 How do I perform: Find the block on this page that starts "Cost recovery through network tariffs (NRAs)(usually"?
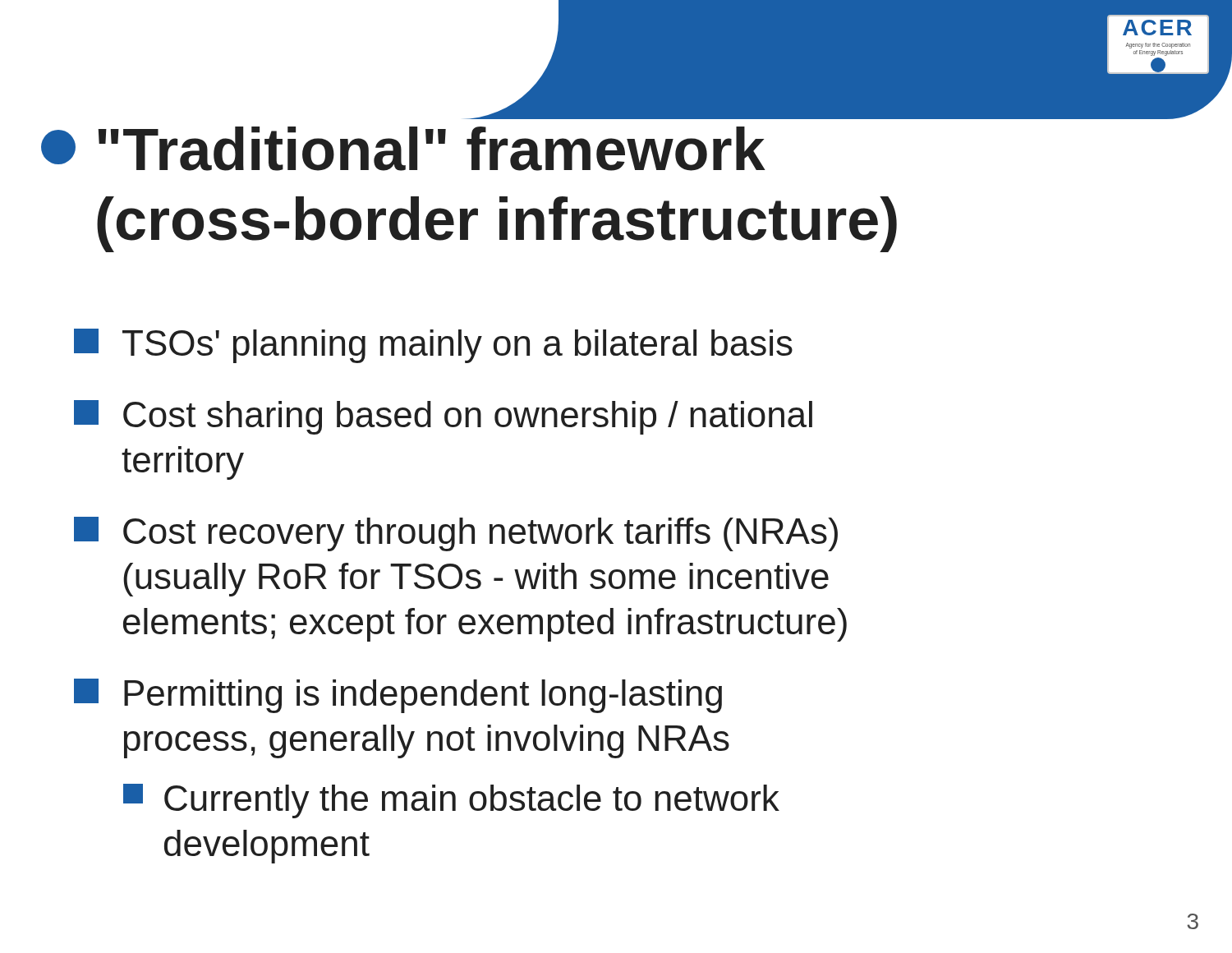click(461, 576)
